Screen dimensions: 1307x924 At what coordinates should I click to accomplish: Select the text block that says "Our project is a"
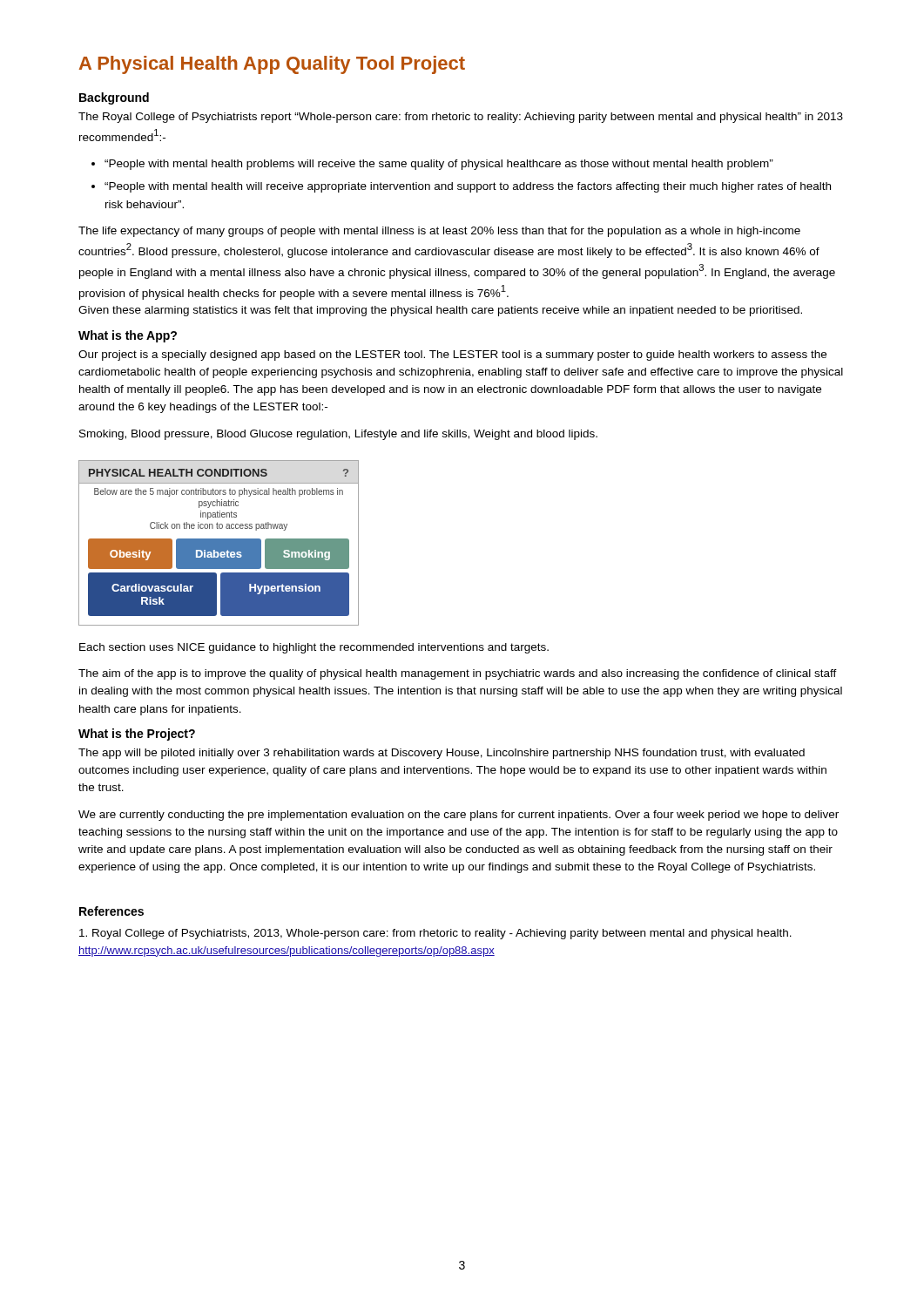462,381
